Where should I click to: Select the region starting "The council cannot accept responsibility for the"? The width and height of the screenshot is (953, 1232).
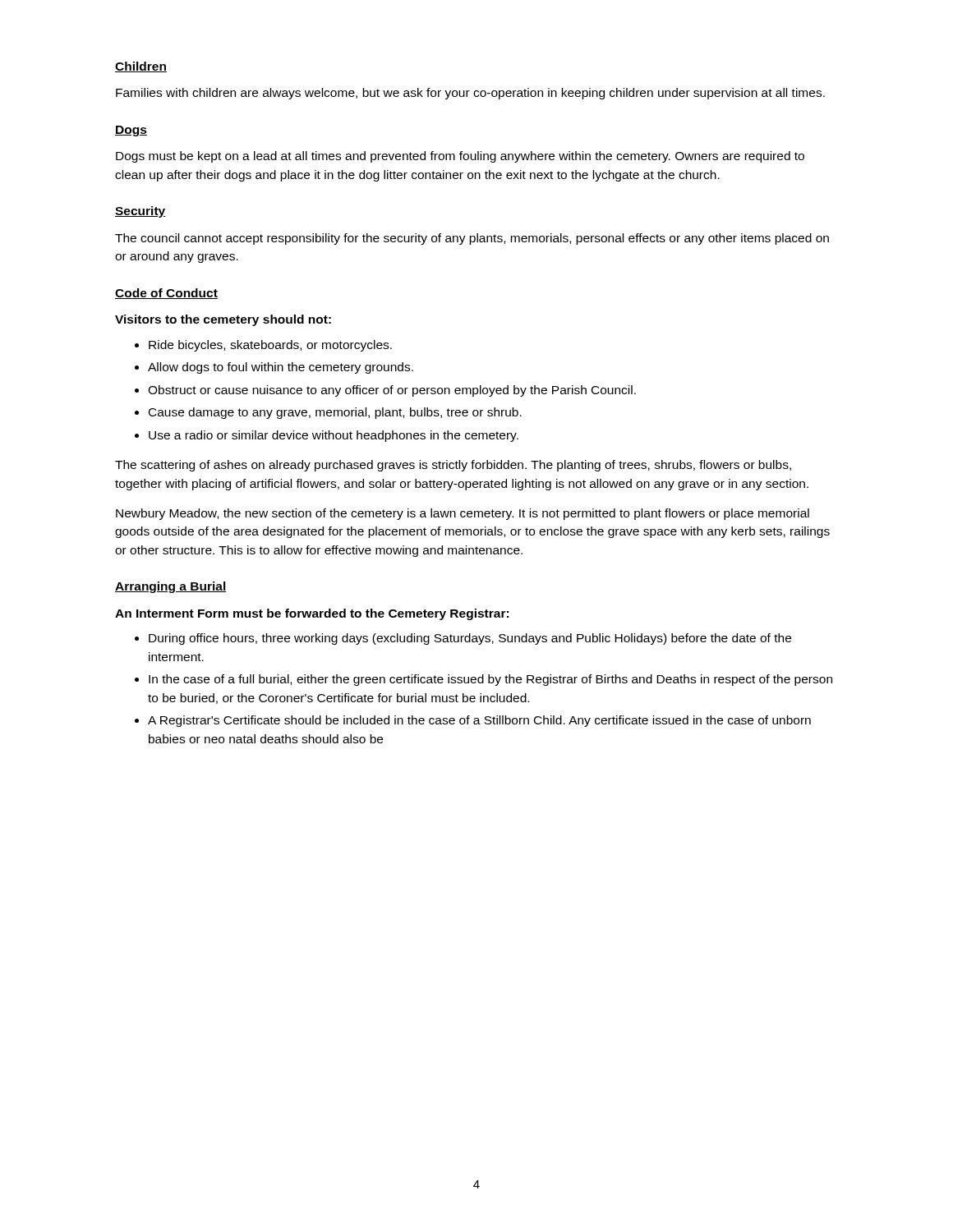(x=472, y=247)
